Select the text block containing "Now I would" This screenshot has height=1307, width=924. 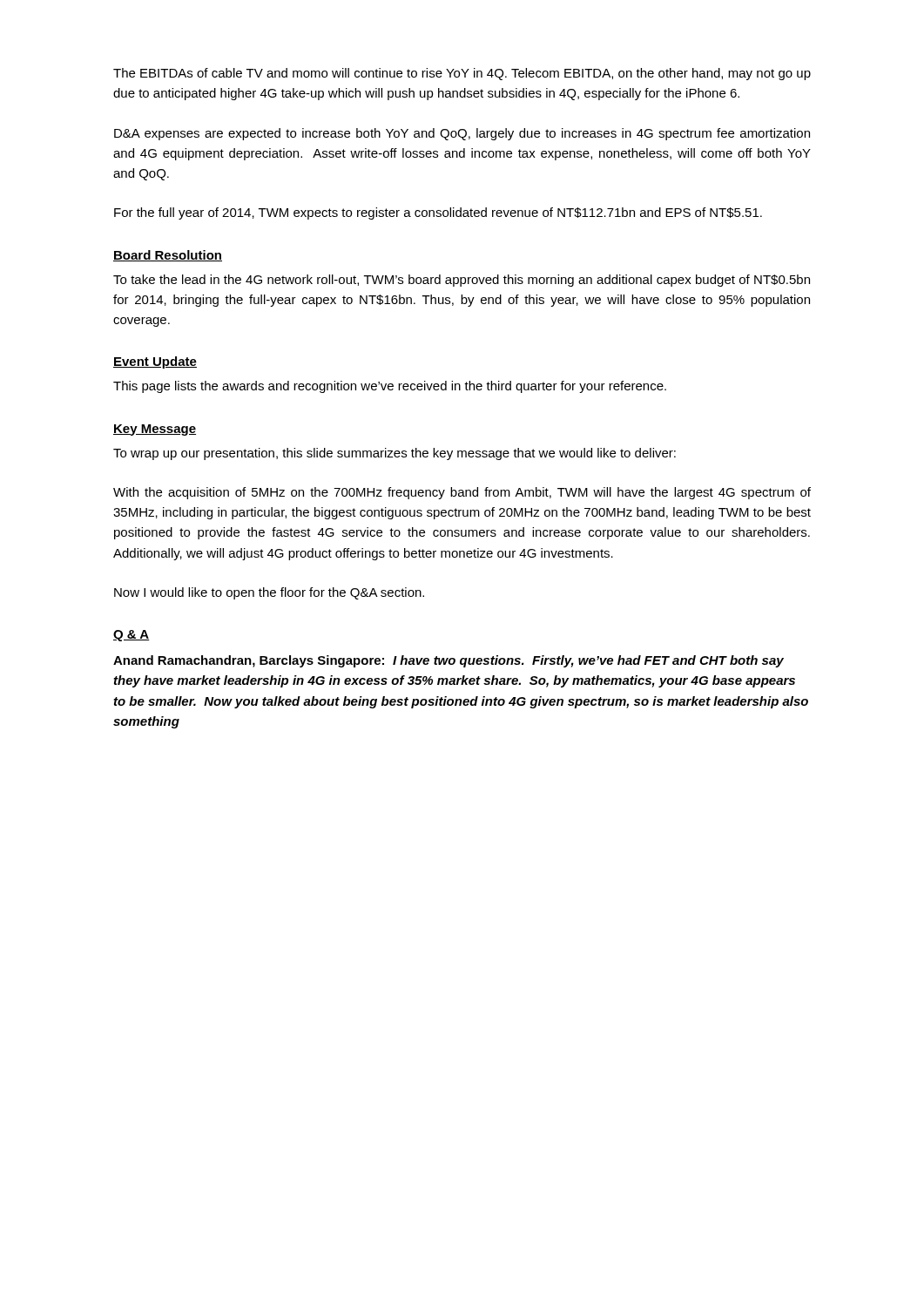[269, 592]
